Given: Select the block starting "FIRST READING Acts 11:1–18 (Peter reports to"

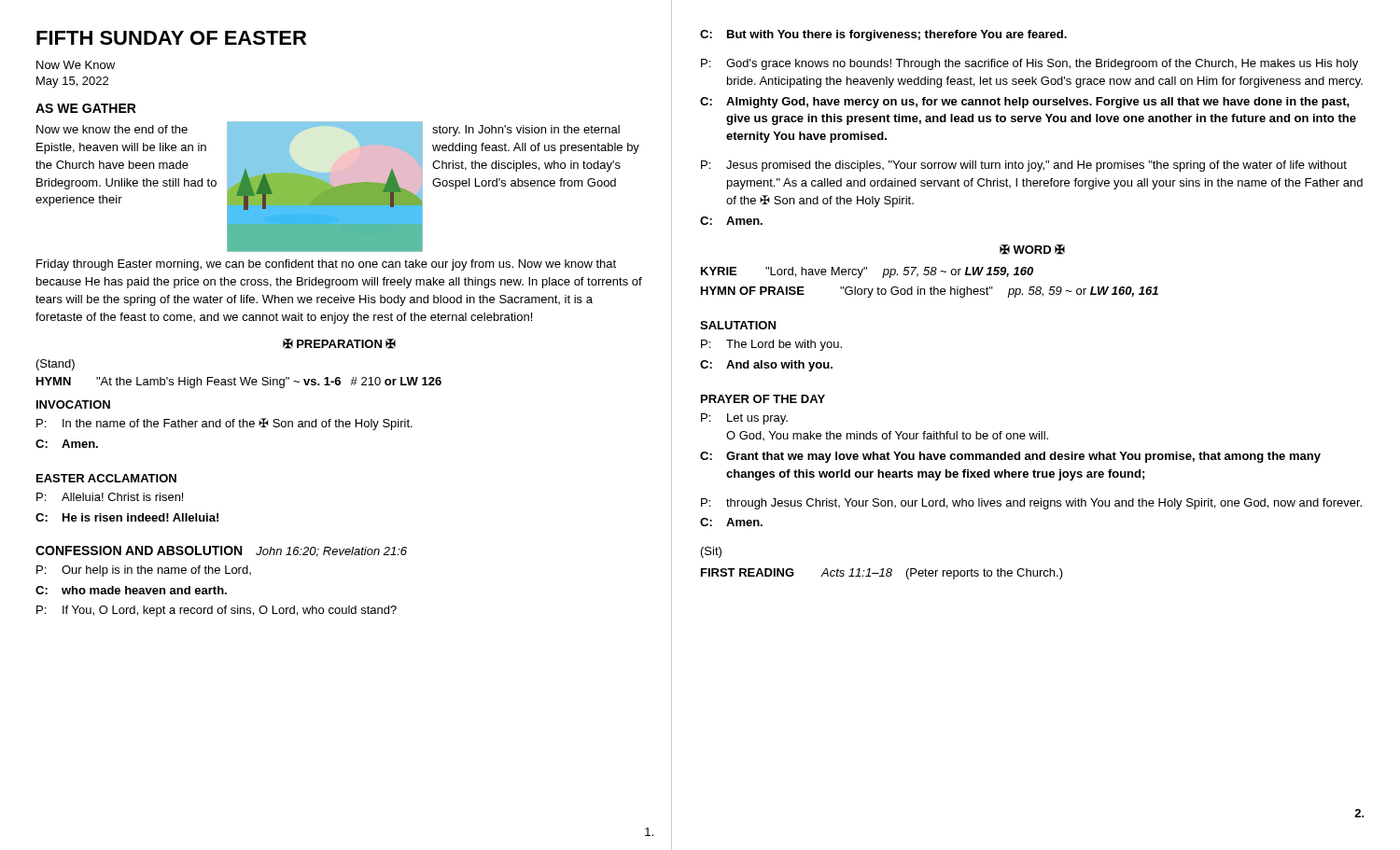Looking at the screenshot, I should (x=882, y=573).
